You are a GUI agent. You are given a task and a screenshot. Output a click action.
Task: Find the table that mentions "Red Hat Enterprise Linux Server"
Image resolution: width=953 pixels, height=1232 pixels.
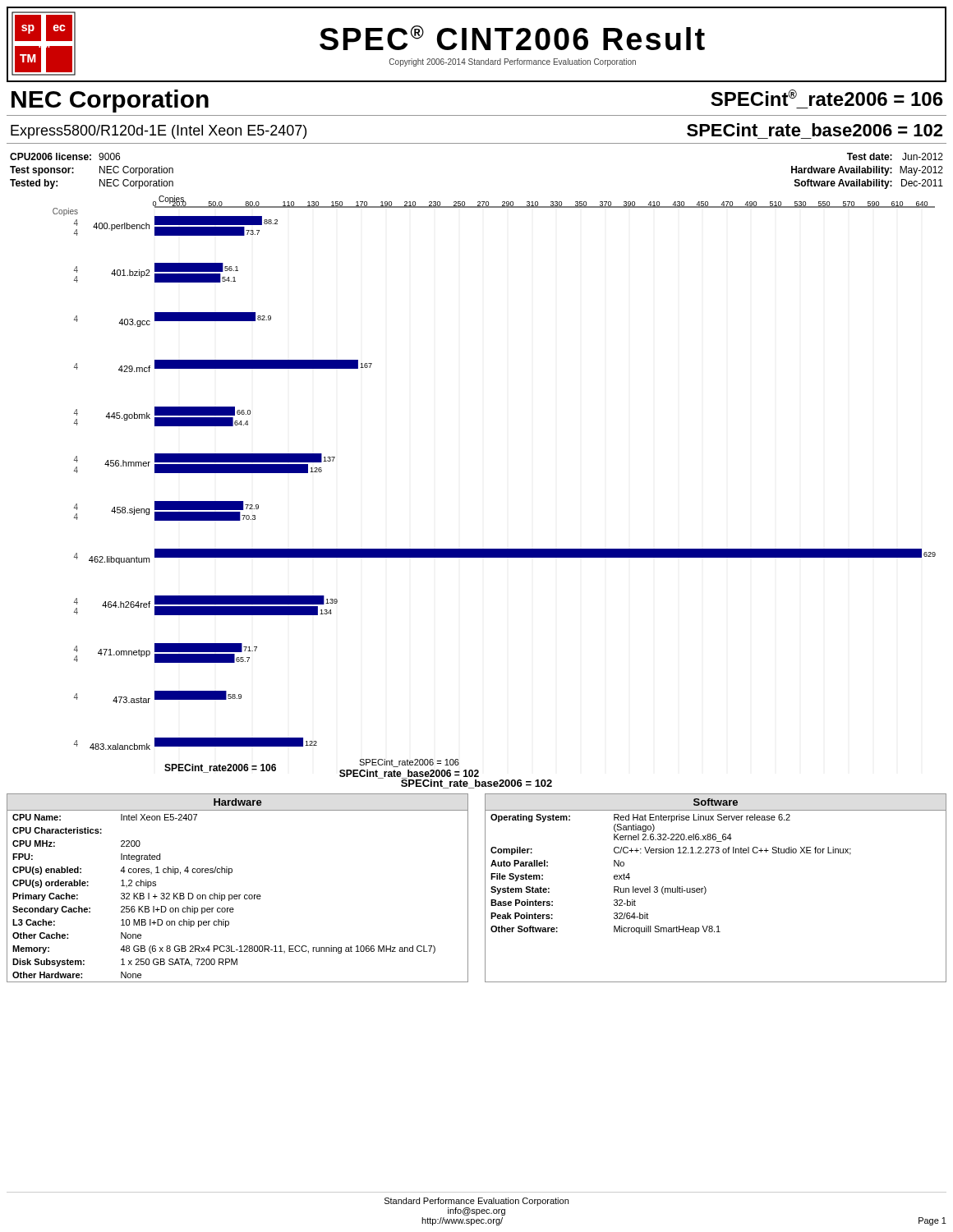coord(716,888)
